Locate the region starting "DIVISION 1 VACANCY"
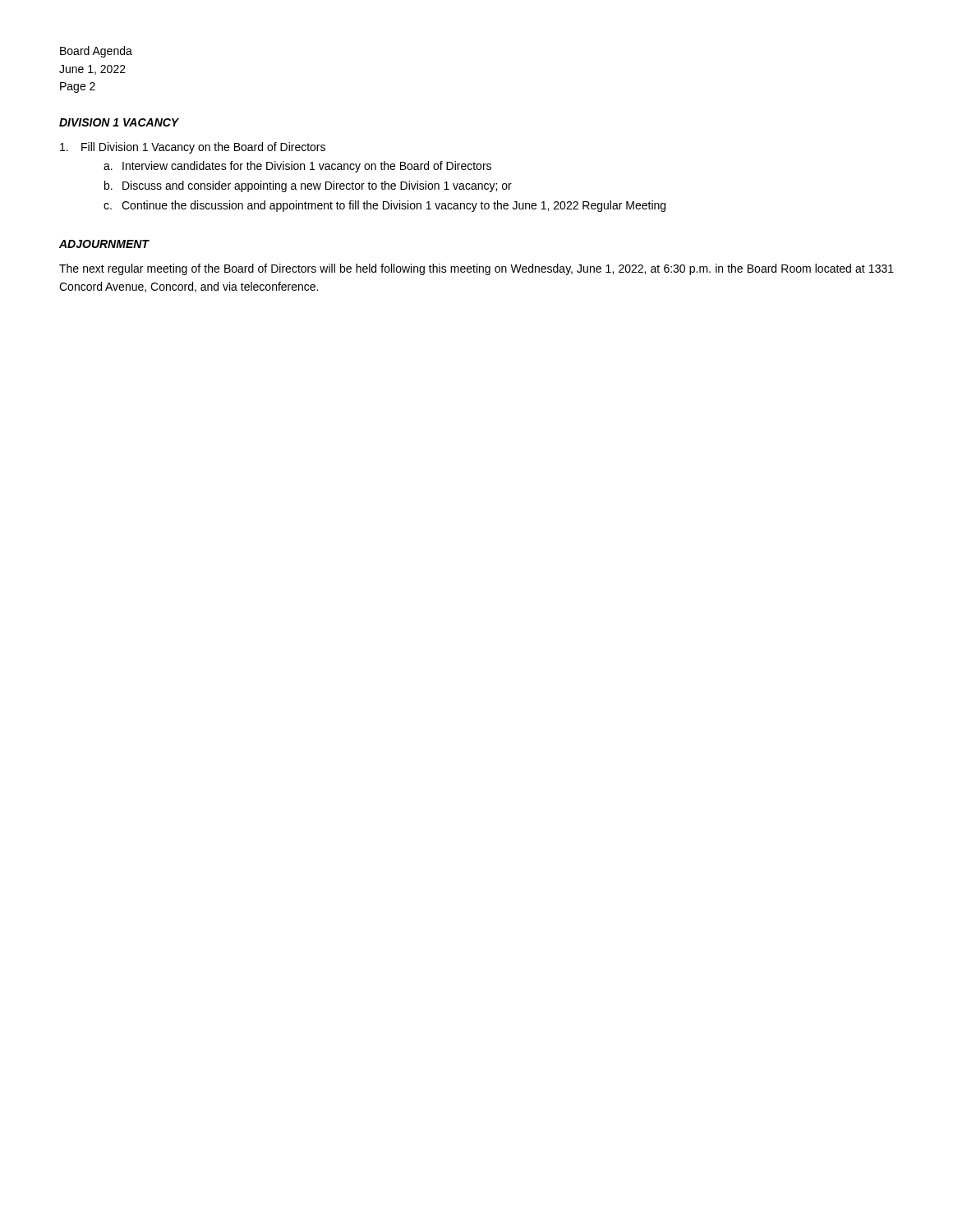The height and width of the screenshot is (1232, 953). pos(119,122)
